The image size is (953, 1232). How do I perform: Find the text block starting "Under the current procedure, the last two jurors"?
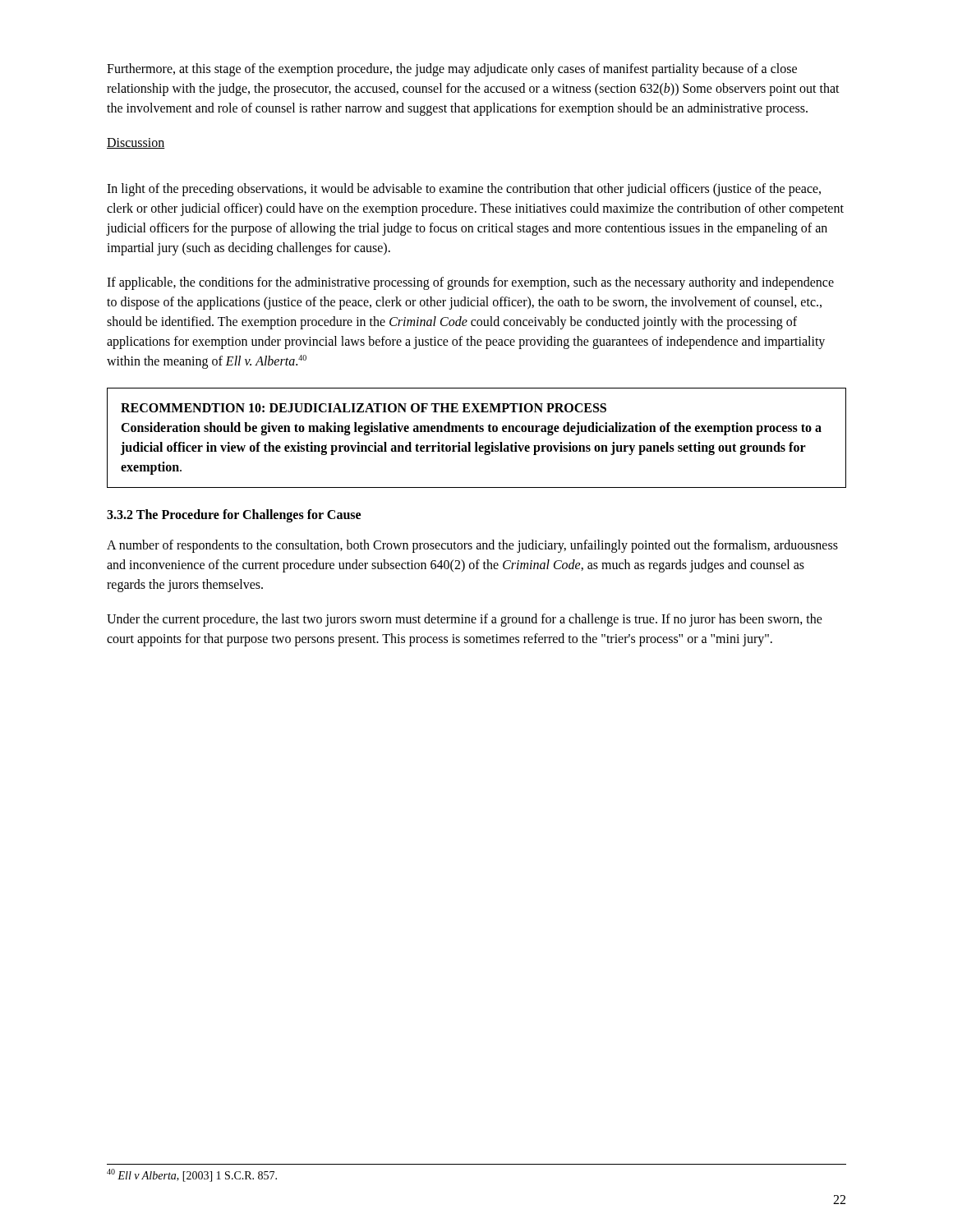point(465,629)
